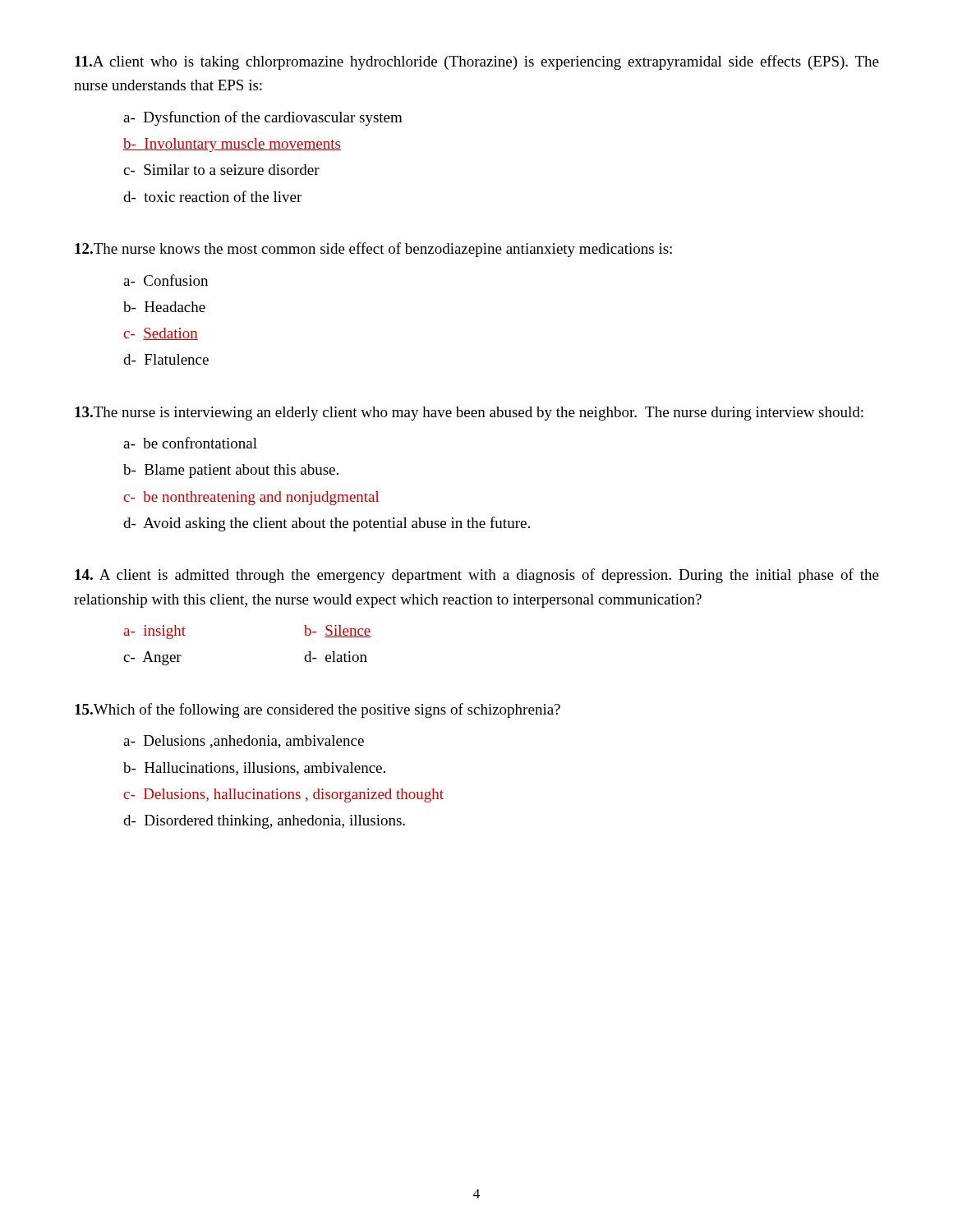Navigate to the passage starting "11.A client who is"
Viewport: 953px width, 1232px height.
477,62
